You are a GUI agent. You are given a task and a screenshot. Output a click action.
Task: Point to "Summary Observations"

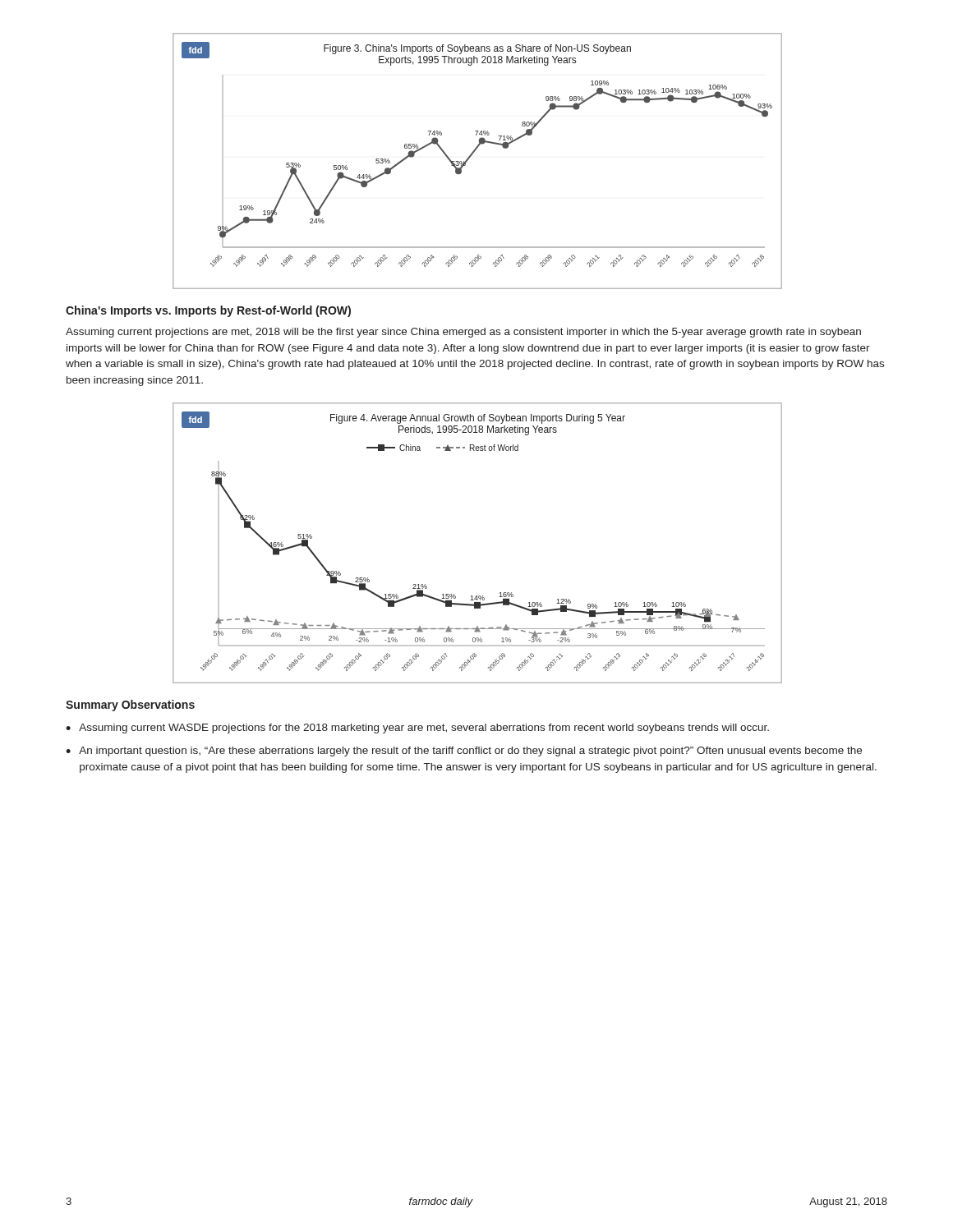[x=130, y=705]
